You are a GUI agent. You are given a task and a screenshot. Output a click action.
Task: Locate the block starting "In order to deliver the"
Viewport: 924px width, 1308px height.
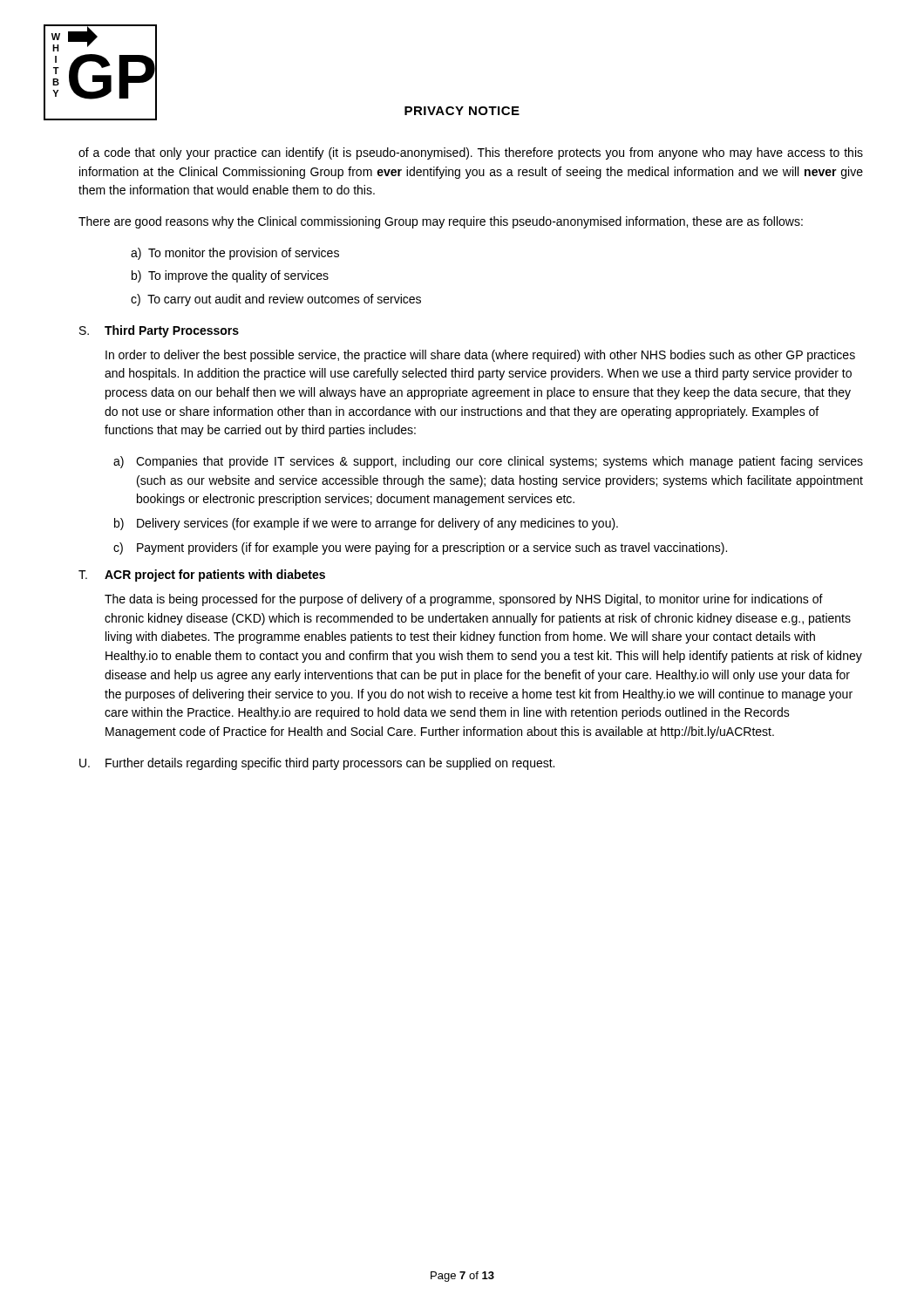(480, 392)
